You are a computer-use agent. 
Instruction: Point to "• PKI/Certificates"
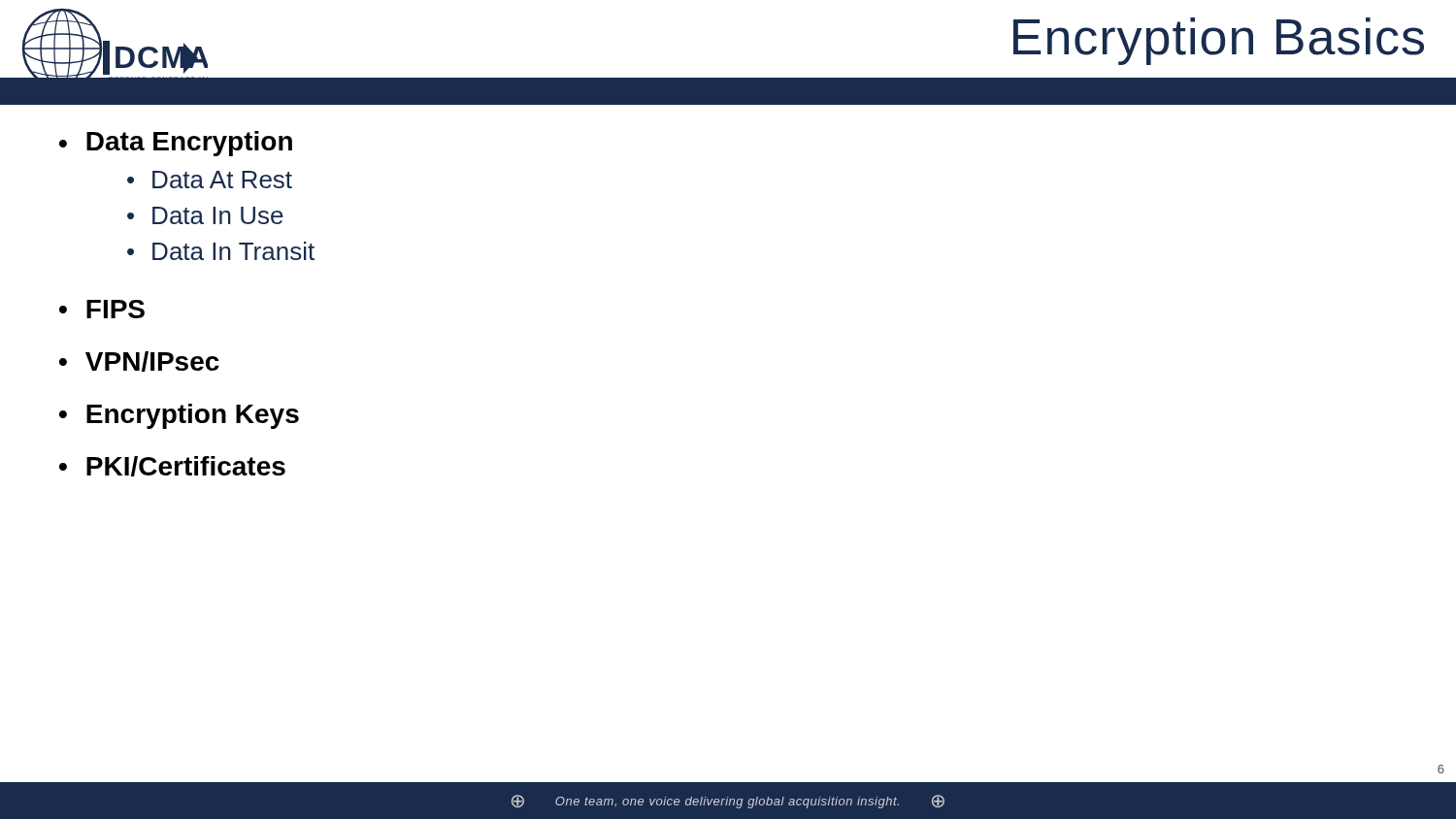pos(172,467)
